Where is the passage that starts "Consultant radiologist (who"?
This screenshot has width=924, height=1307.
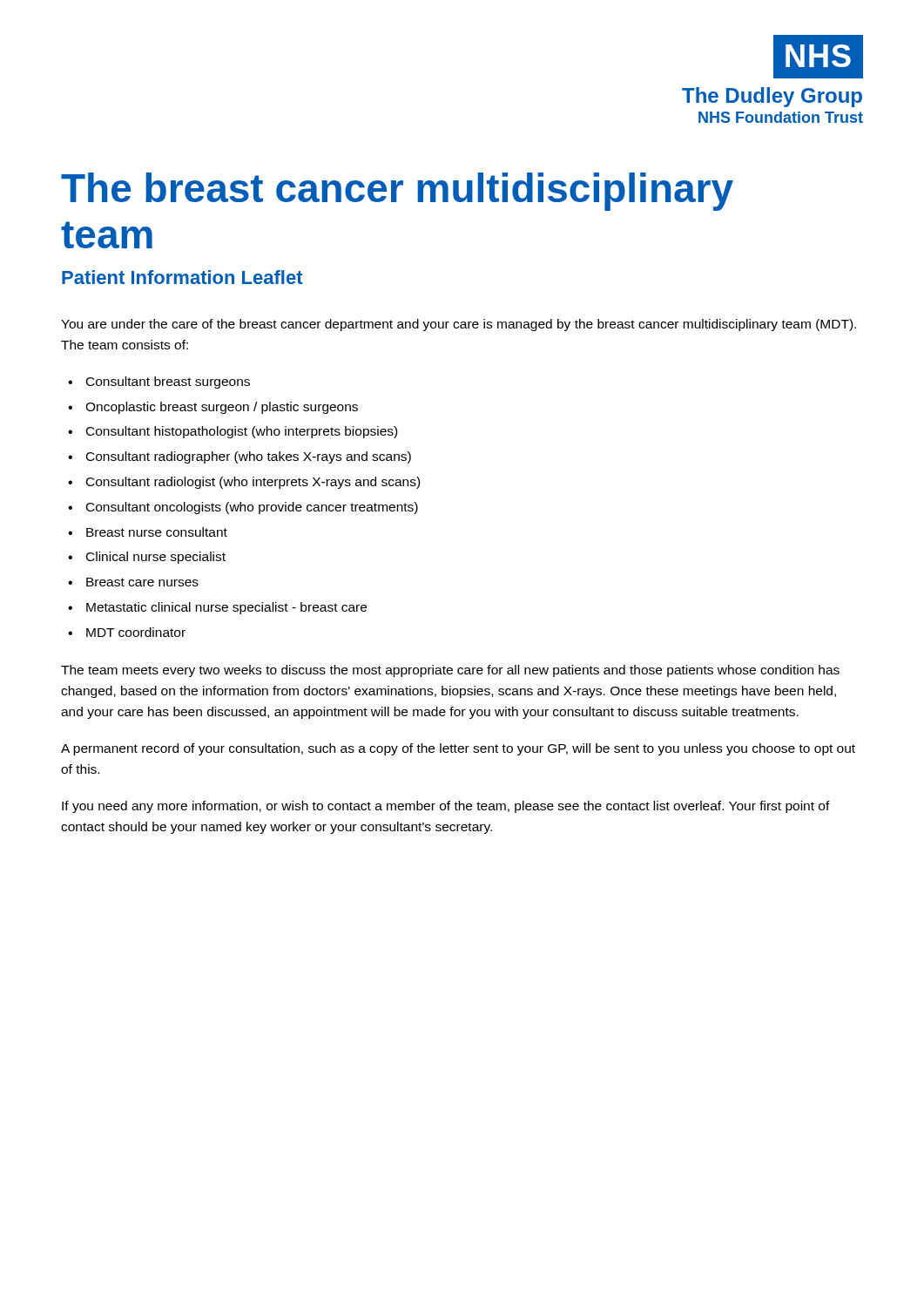tap(244, 483)
